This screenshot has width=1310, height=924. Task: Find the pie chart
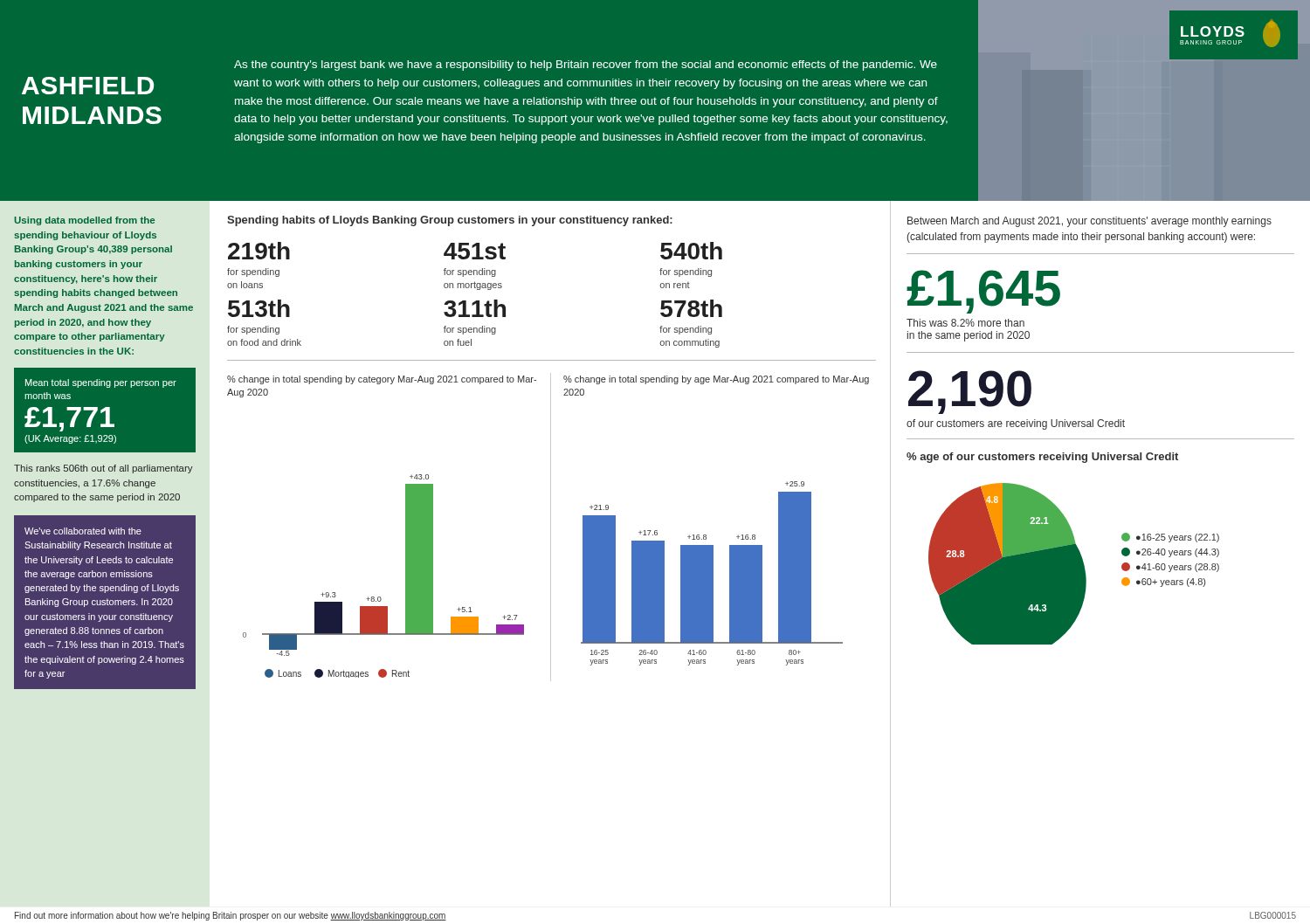[1011, 559]
